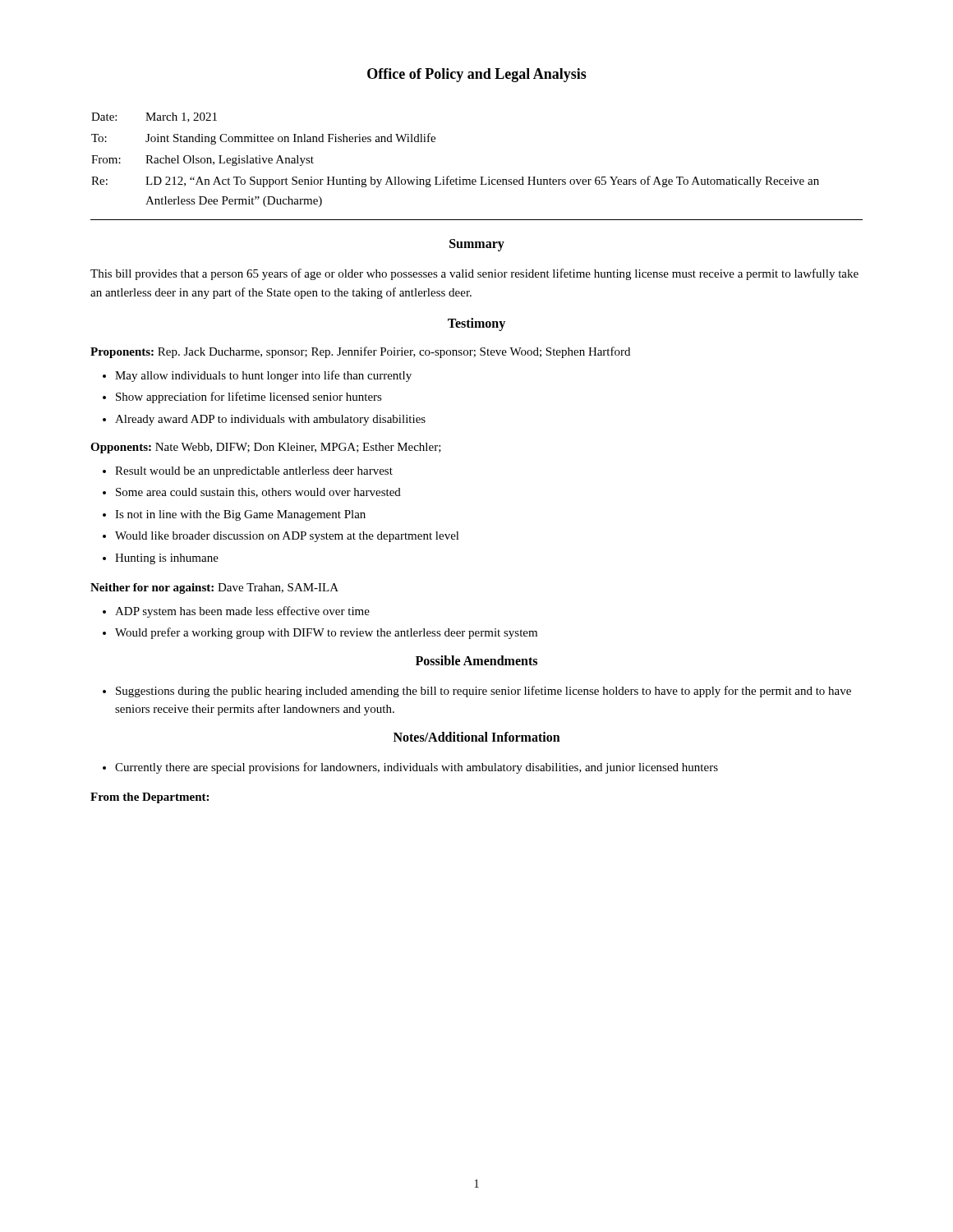Screen dimensions: 1232x953
Task: Select the list item with the text "Already award ADP to individuals with"
Action: point(270,420)
